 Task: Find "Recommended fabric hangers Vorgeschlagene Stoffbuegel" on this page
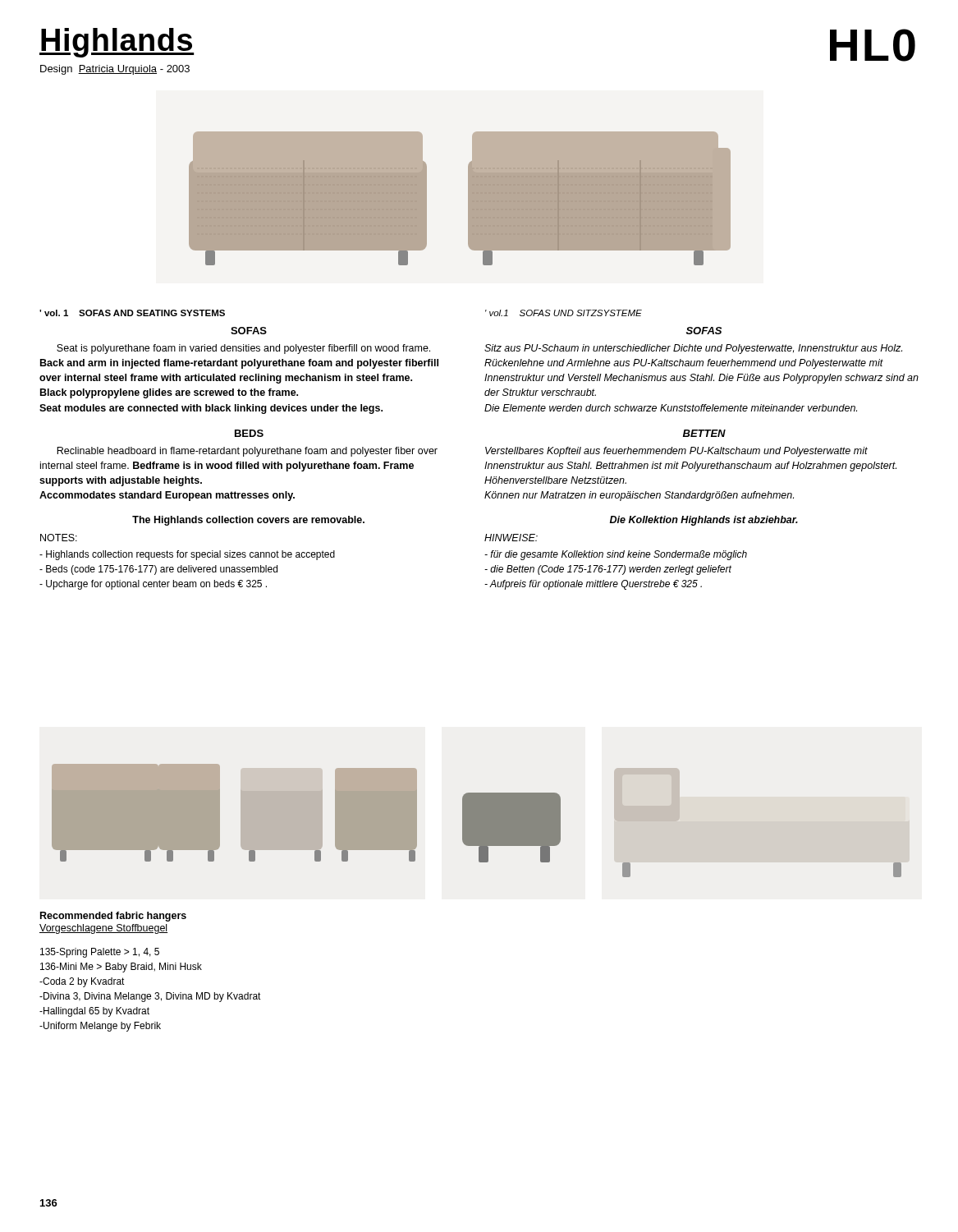tap(113, 922)
